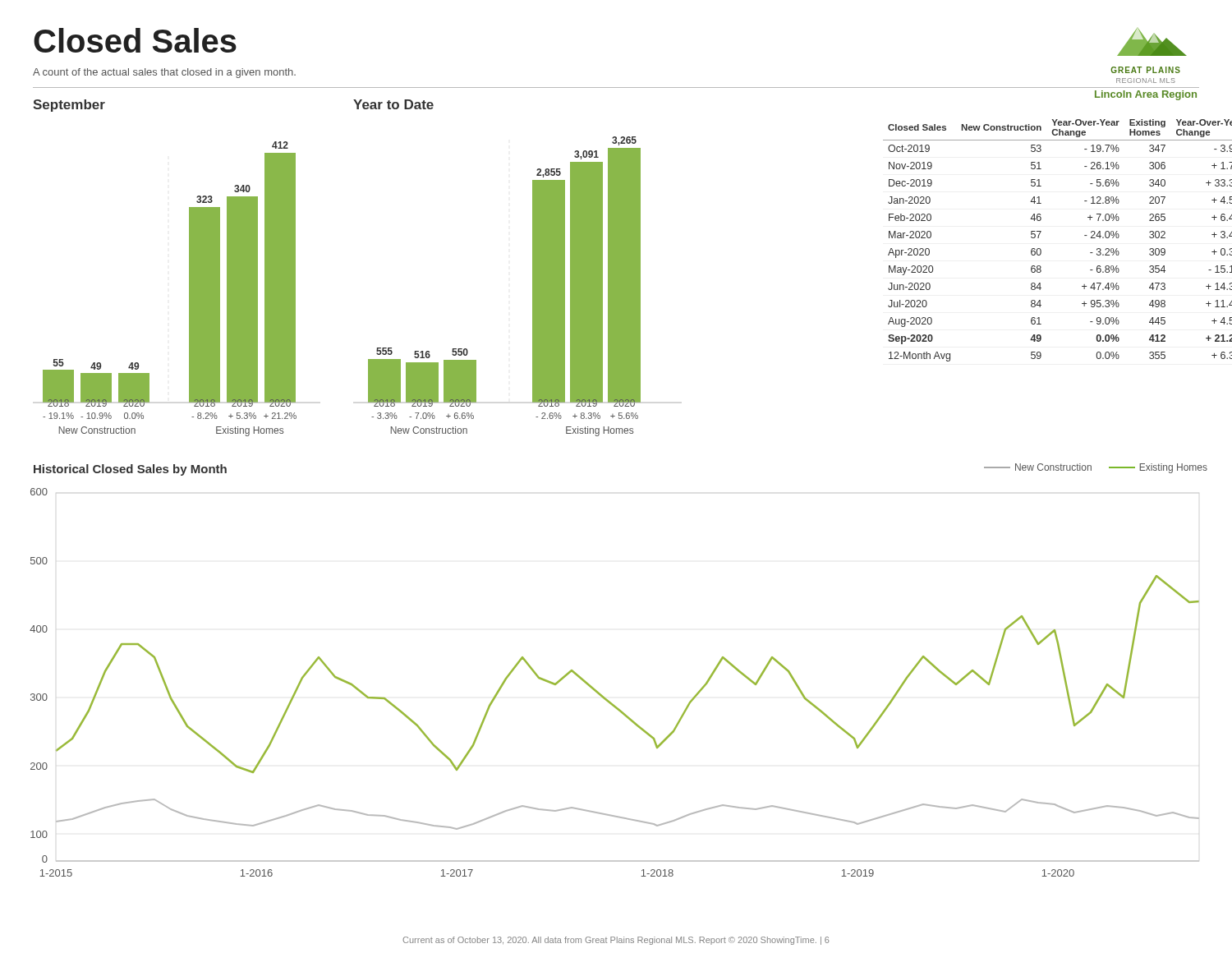Viewport: 1232px width, 953px height.
Task: Click on the title that says "Closed Sales"
Action: [x=135, y=41]
